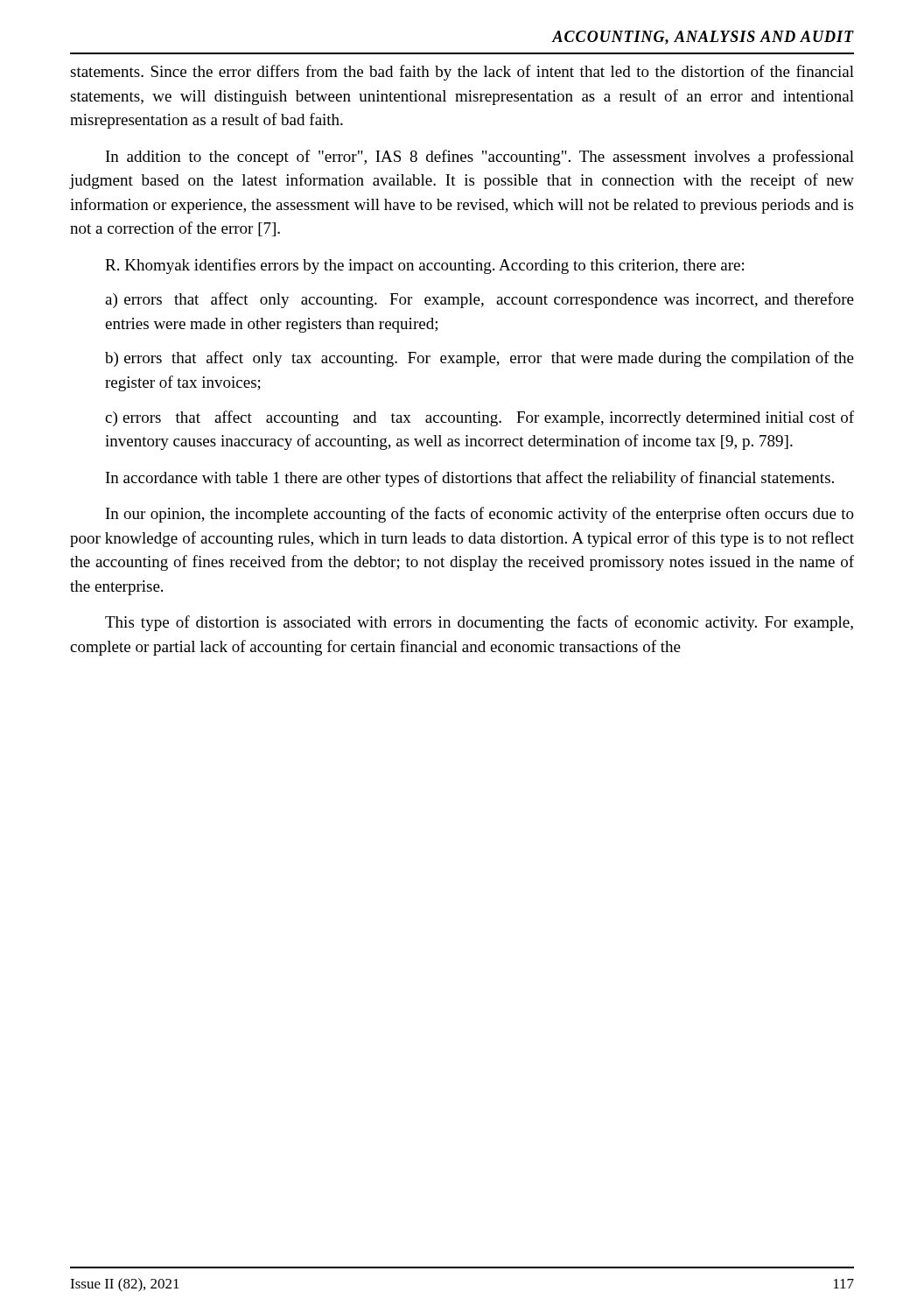Navigate to the region starting "statements. Since the error differs from"
The image size is (924, 1313).
(462, 96)
